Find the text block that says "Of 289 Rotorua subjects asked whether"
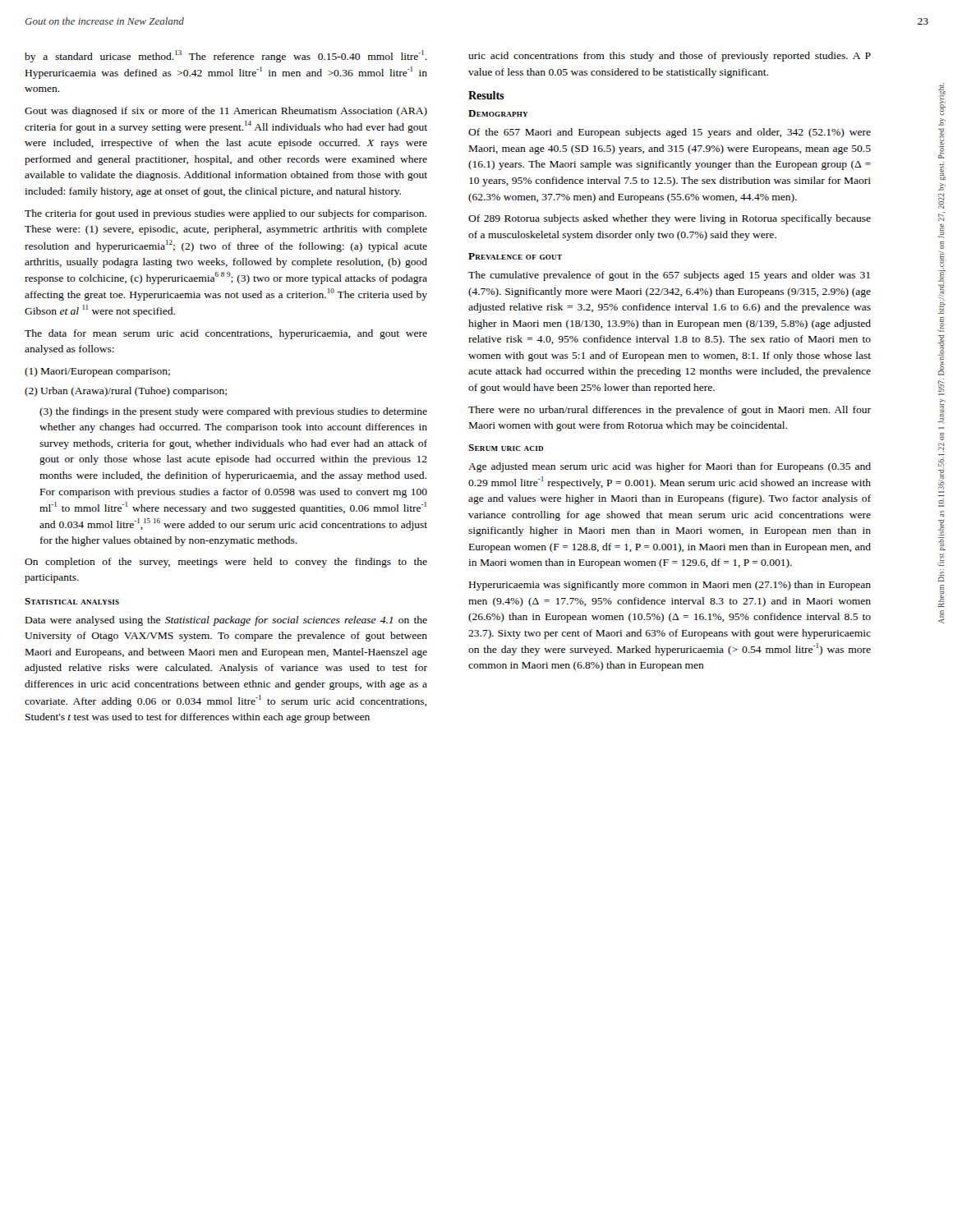Image resolution: width=953 pixels, height=1232 pixels. click(670, 226)
